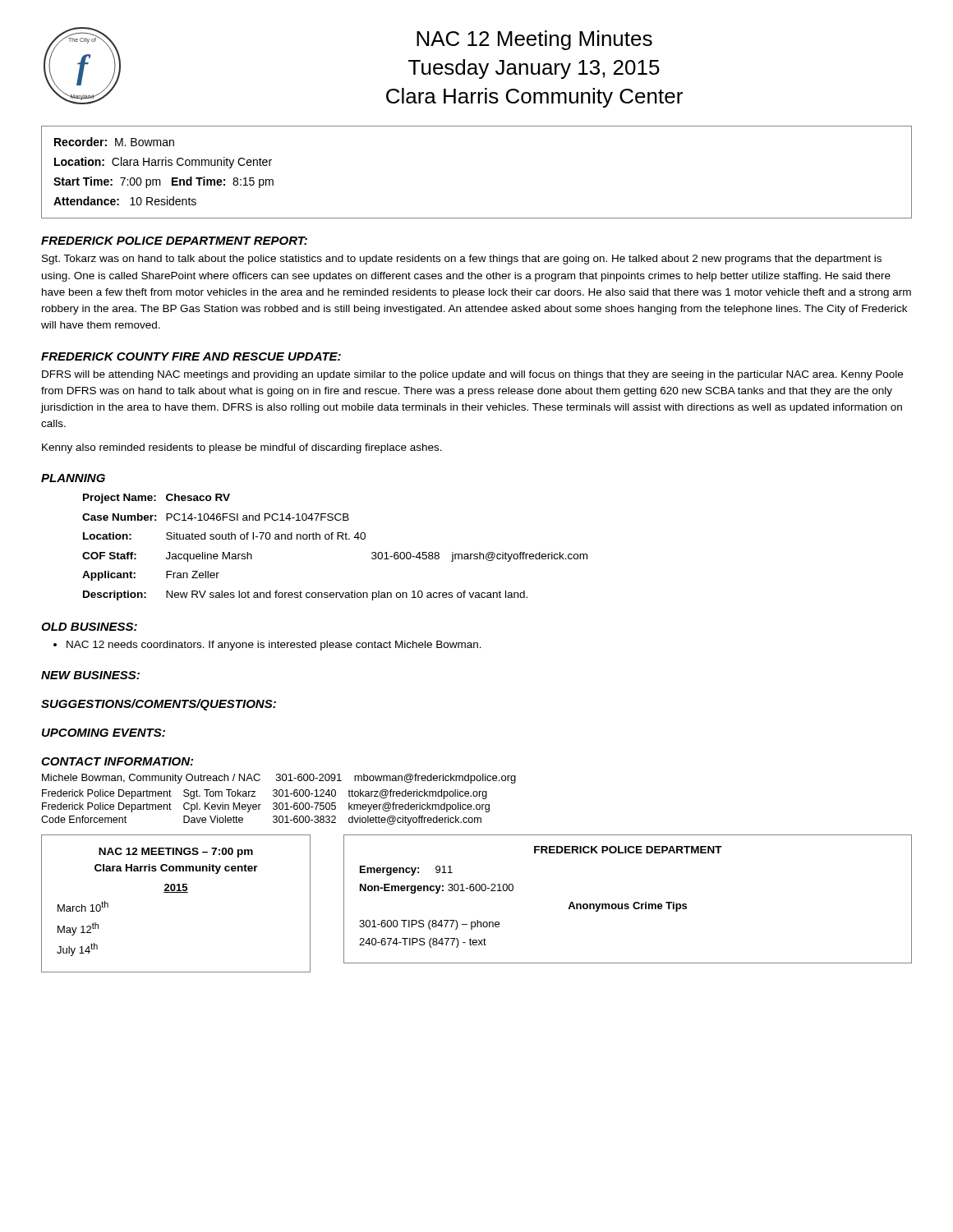Select the section header that reads "UPCOMING EVENTS:"
Screen dimensions: 1232x953
tap(103, 732)
